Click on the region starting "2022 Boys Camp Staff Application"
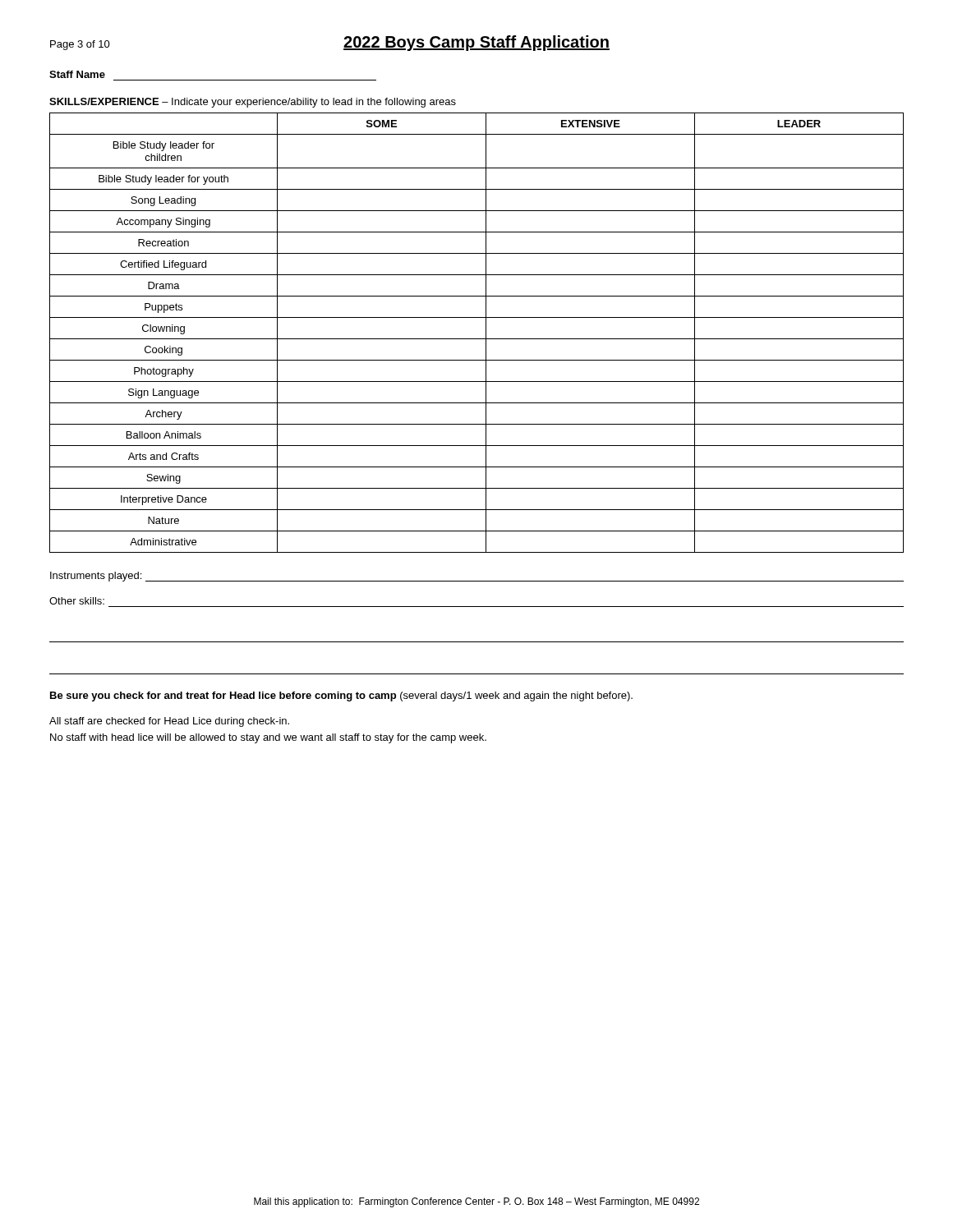 tap(476, 42)
